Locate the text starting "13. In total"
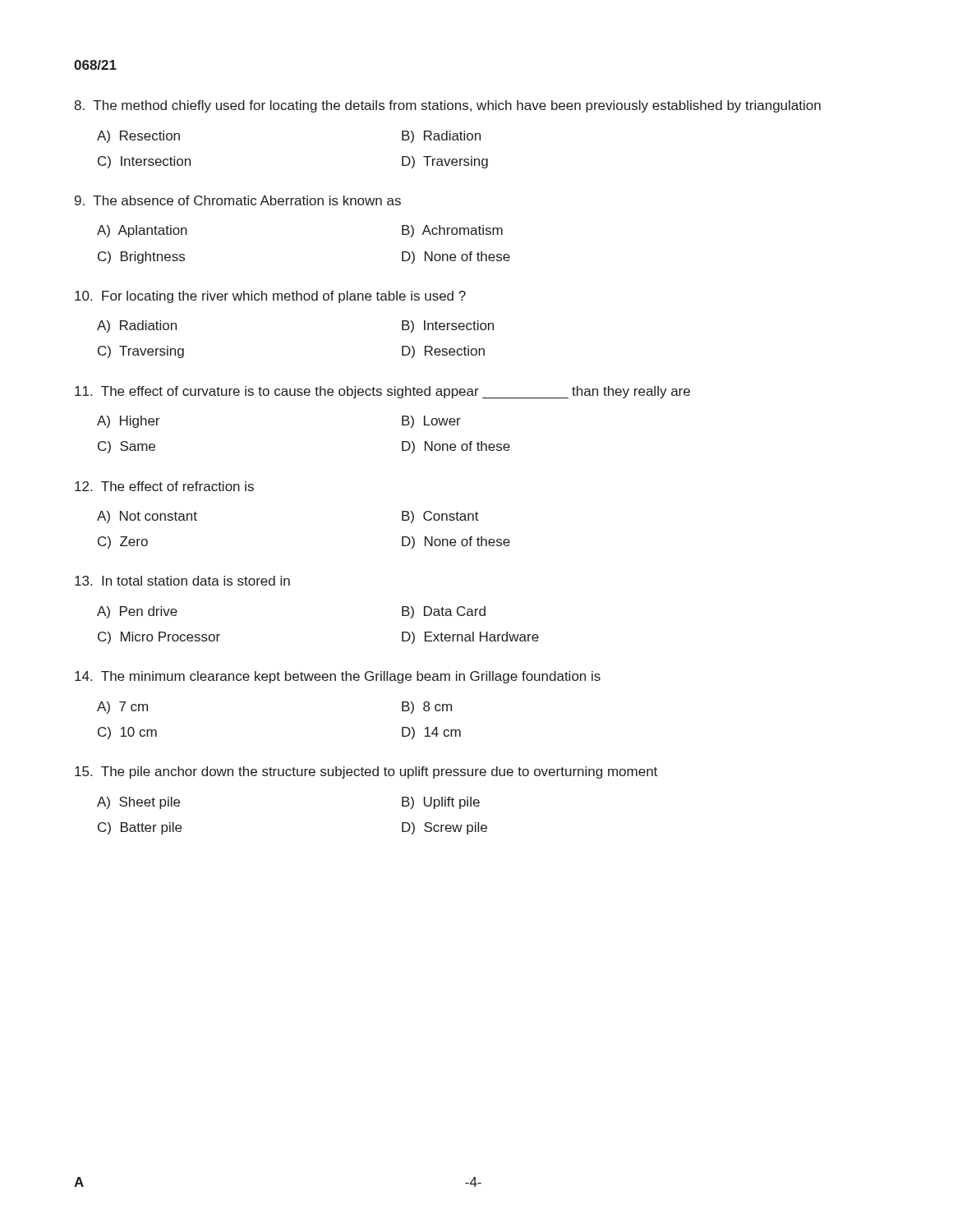Viewport: 953px width, 1232px height. [x=476, y=610]
